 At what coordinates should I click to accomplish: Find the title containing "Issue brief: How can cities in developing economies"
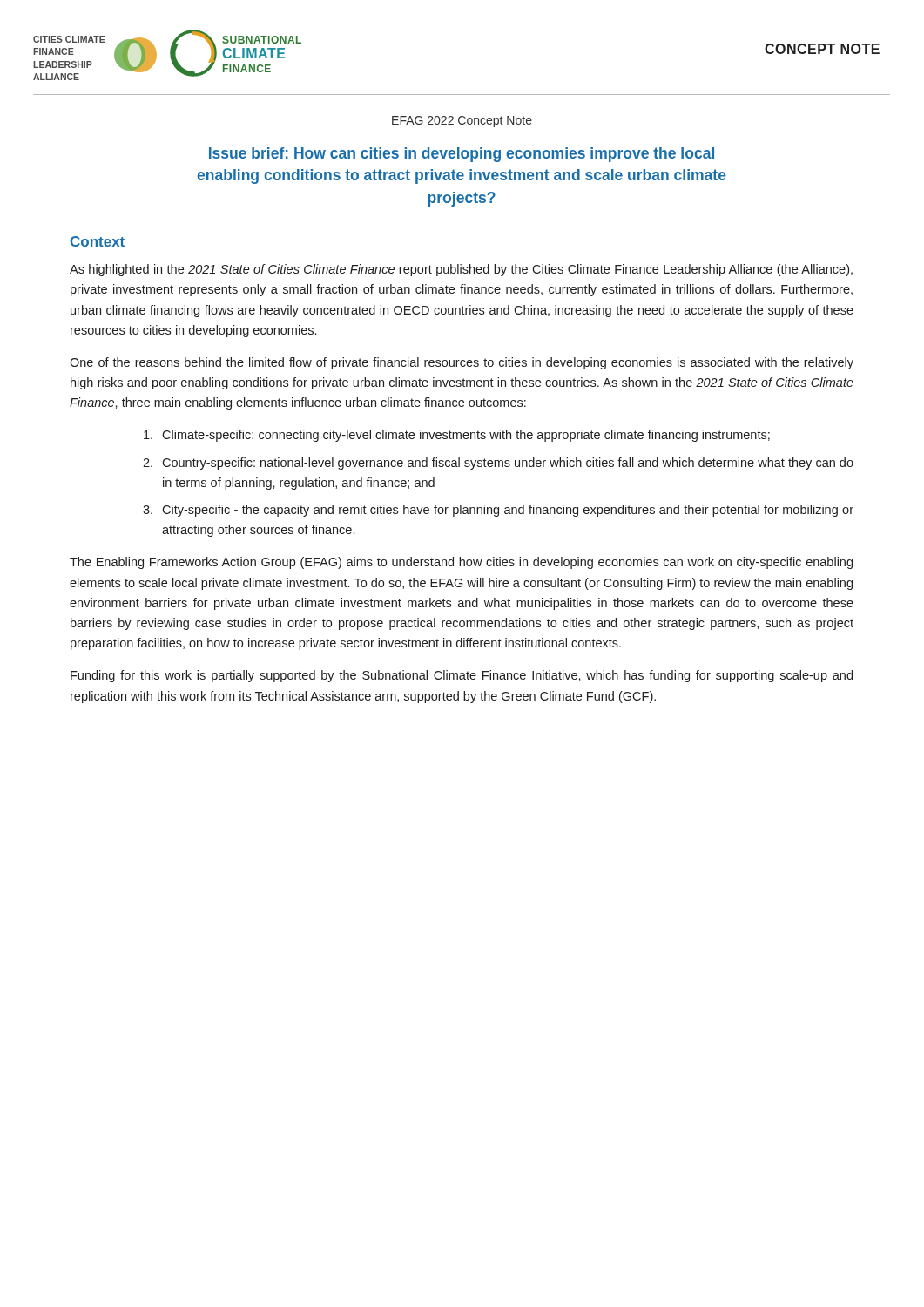click(462, 175)
